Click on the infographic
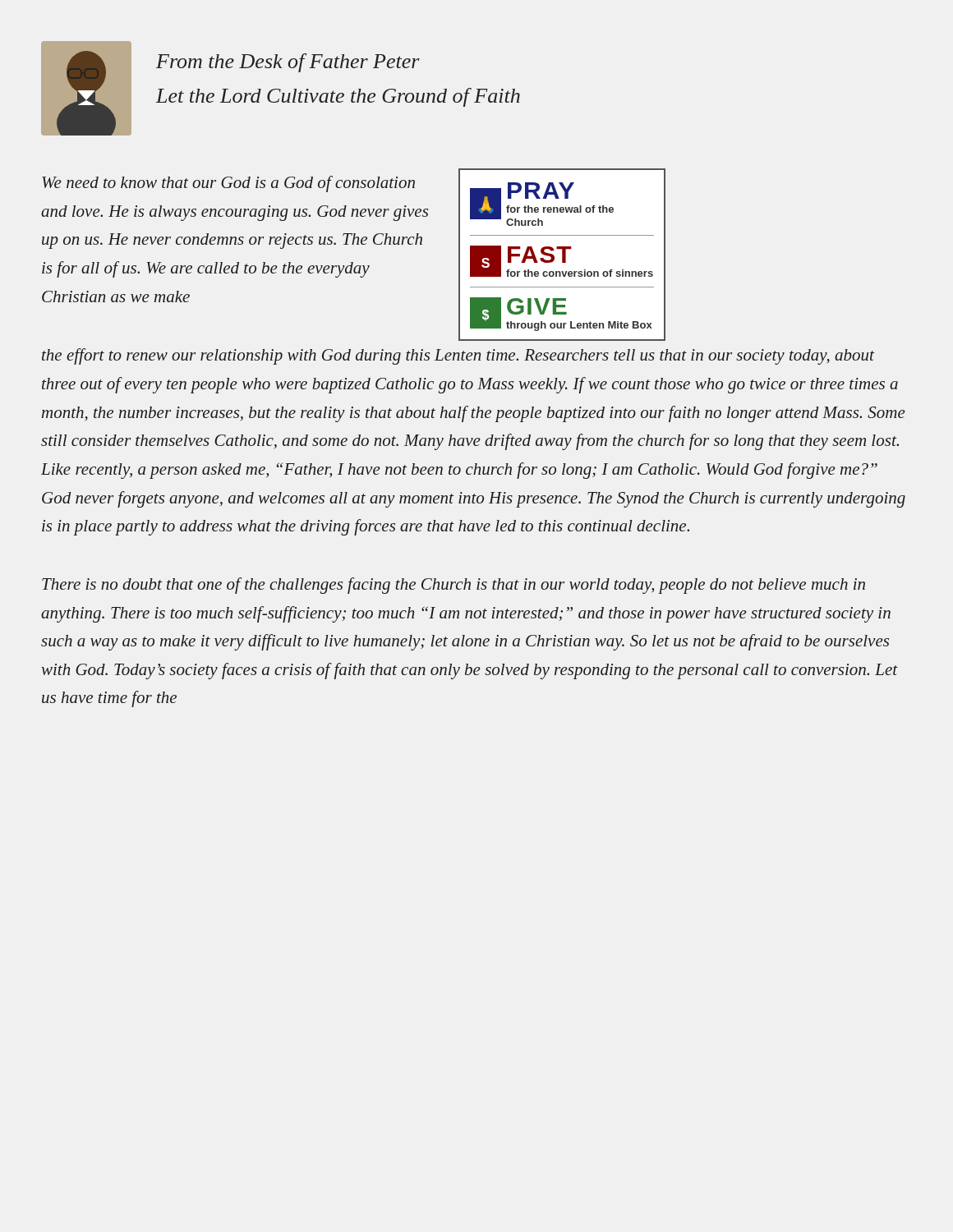Screen dimensions: 1232x953 [573, 255]
